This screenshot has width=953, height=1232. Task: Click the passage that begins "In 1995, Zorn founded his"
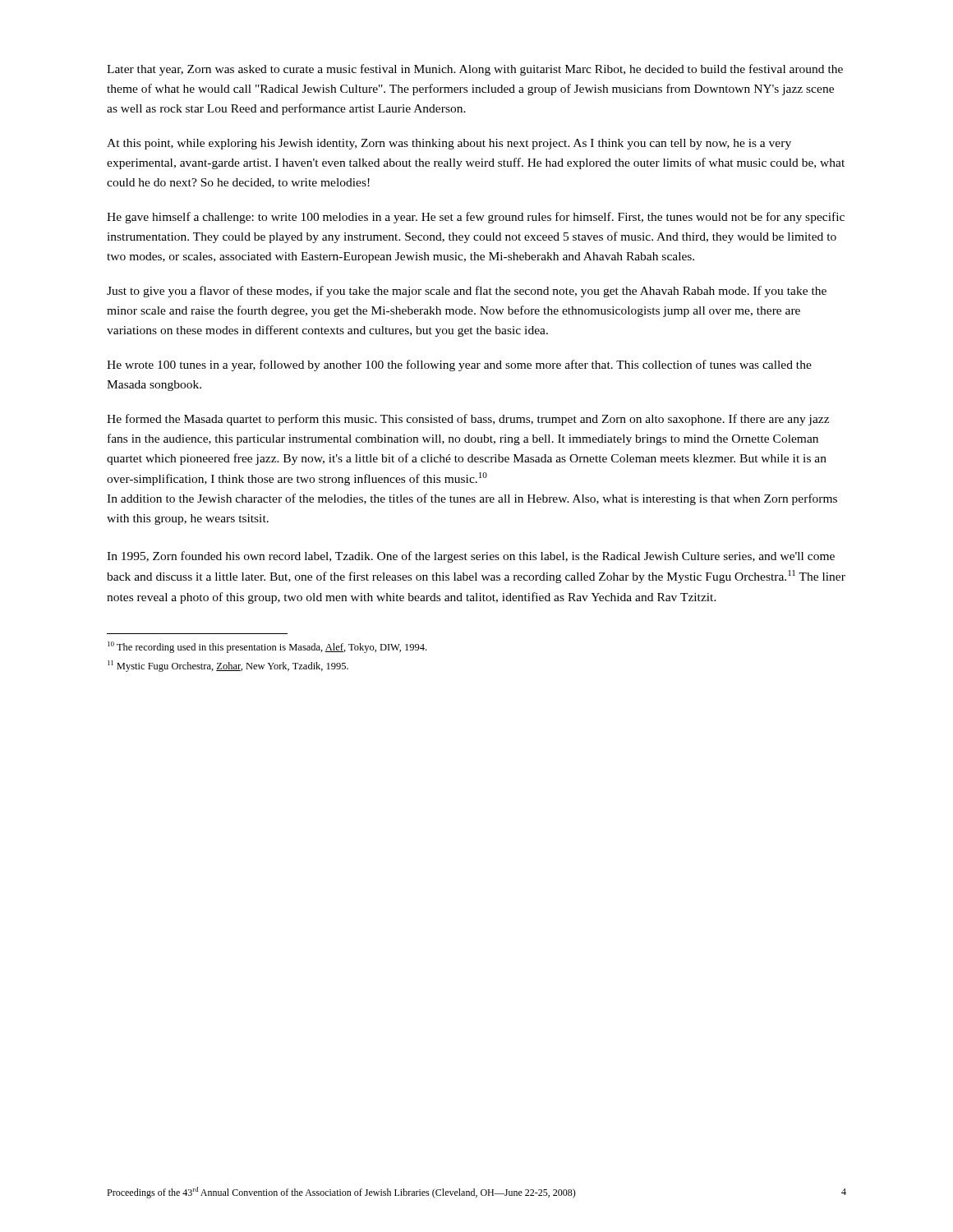(476, 576)
